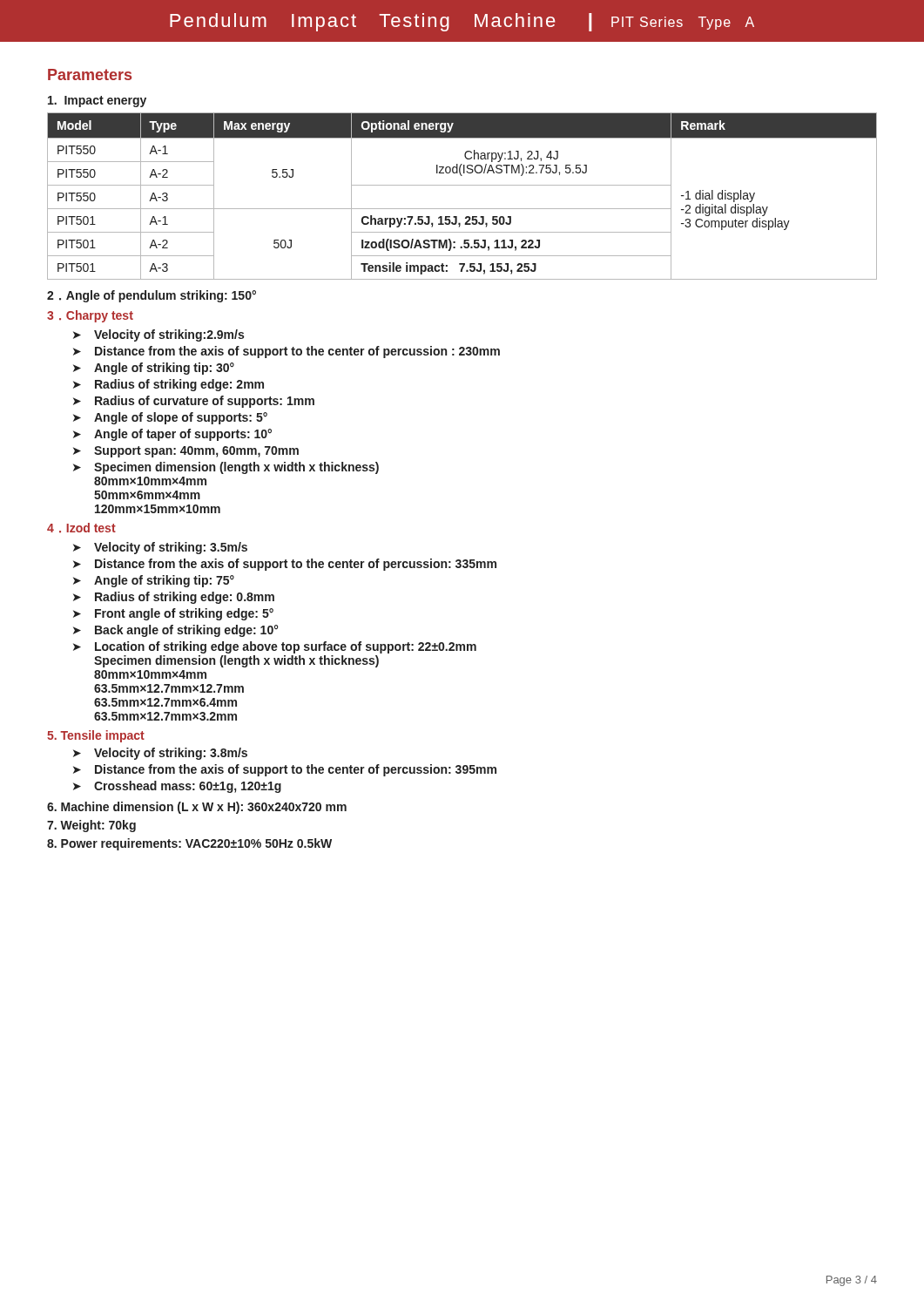Find the section header
Viewport: 924px width, 1307px height.
click(x=90, y=75)
